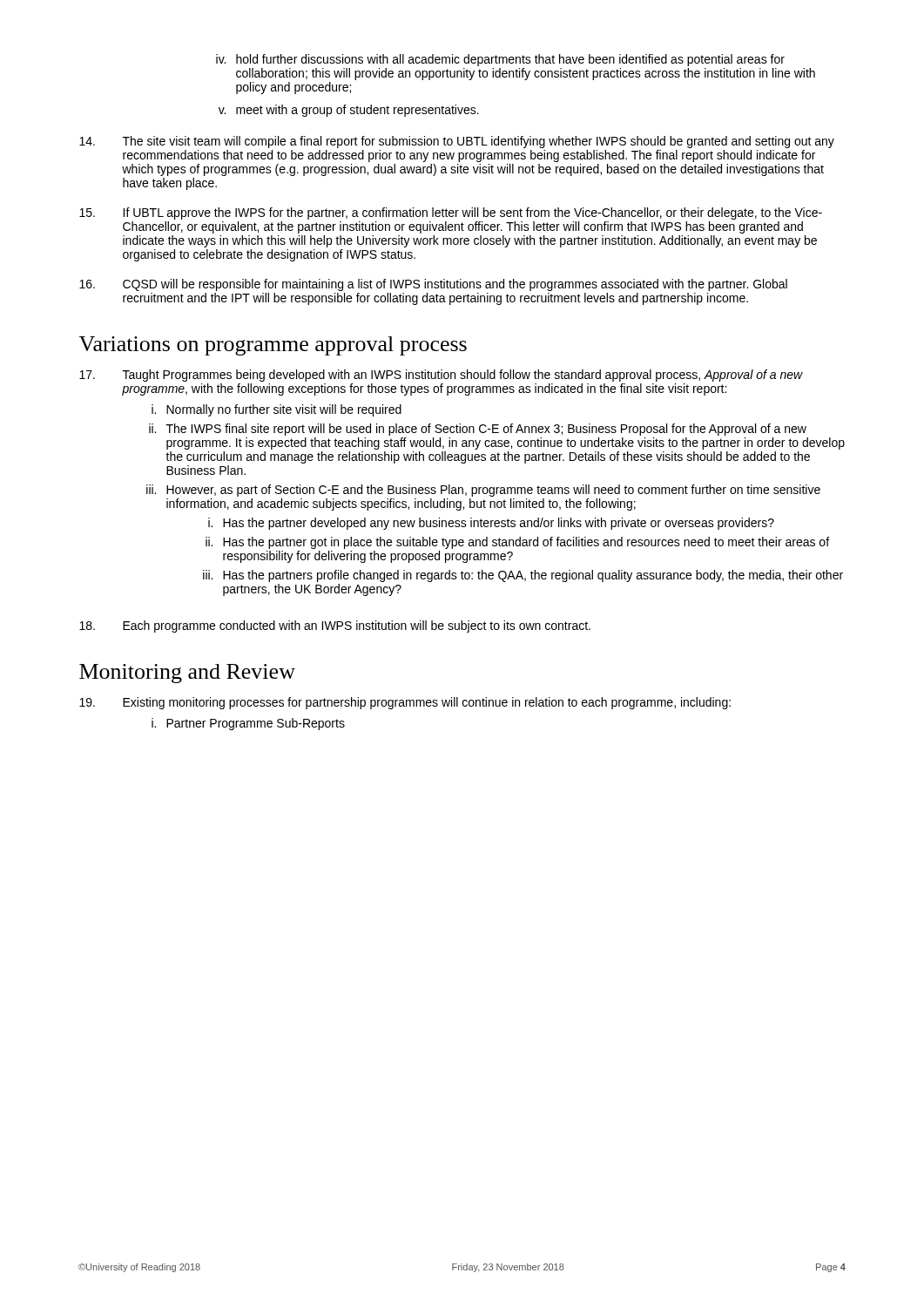This screenshot has width=924, height=1307.
Task: Select the list item that reads "15. If UBTL approve the"
Action: [462, 233]
